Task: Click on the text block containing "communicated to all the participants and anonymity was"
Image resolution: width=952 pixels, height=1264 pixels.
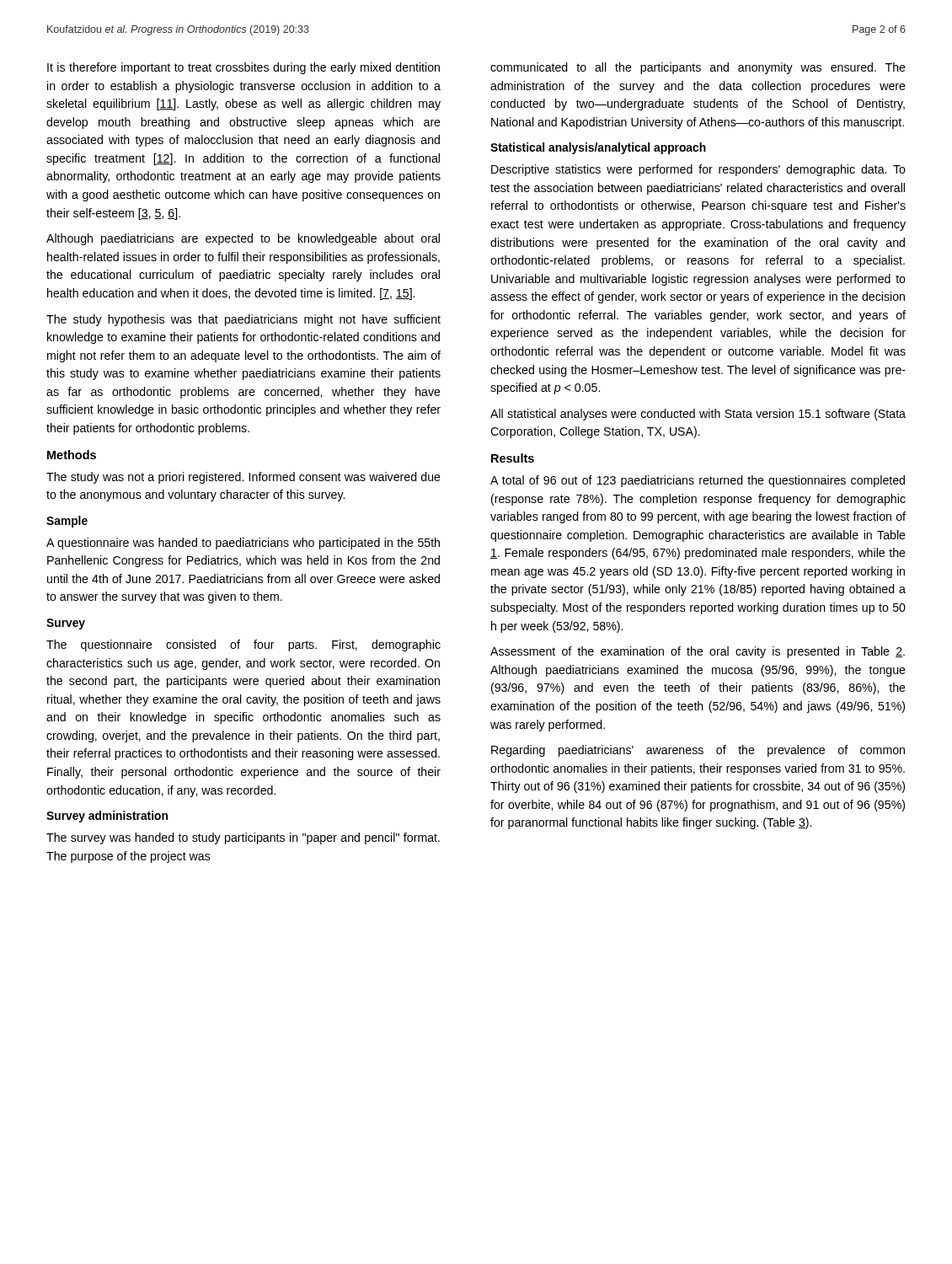Action: 698,95
